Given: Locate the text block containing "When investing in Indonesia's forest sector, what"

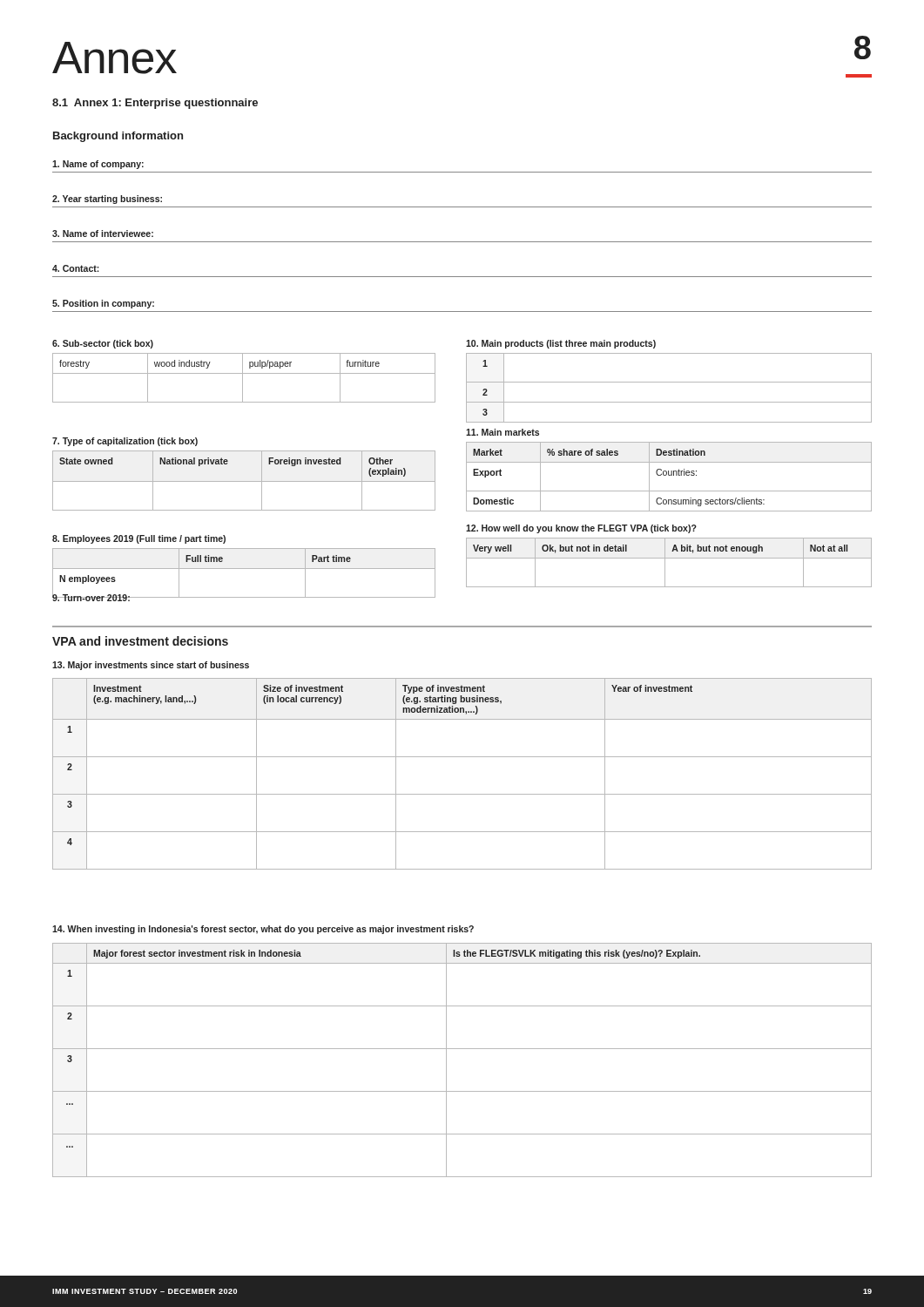Looking at the screenshot, I should (263, 929).
